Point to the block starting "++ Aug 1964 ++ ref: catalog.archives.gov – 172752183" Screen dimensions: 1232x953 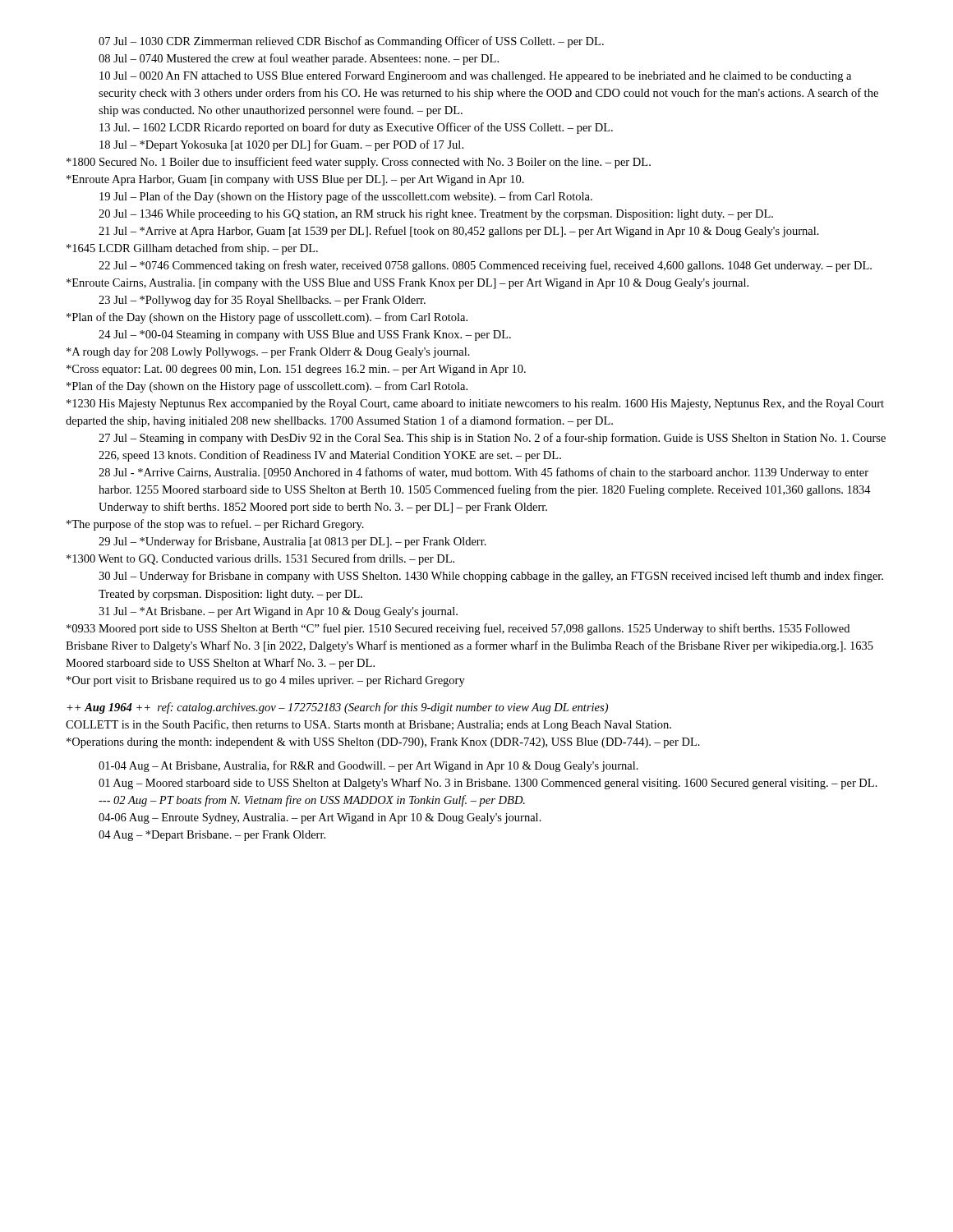pos(337,707)
